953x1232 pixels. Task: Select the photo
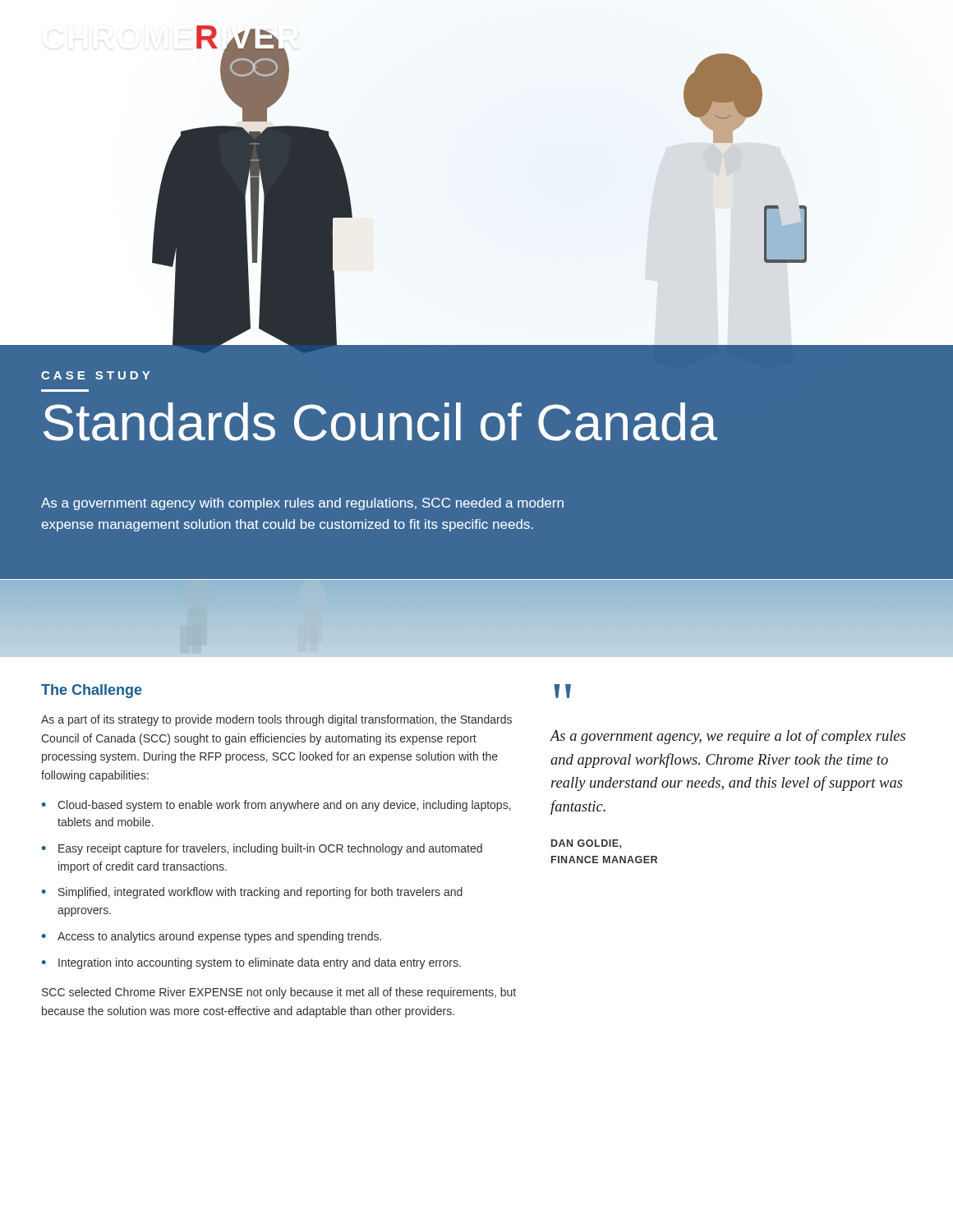[476, 329]
